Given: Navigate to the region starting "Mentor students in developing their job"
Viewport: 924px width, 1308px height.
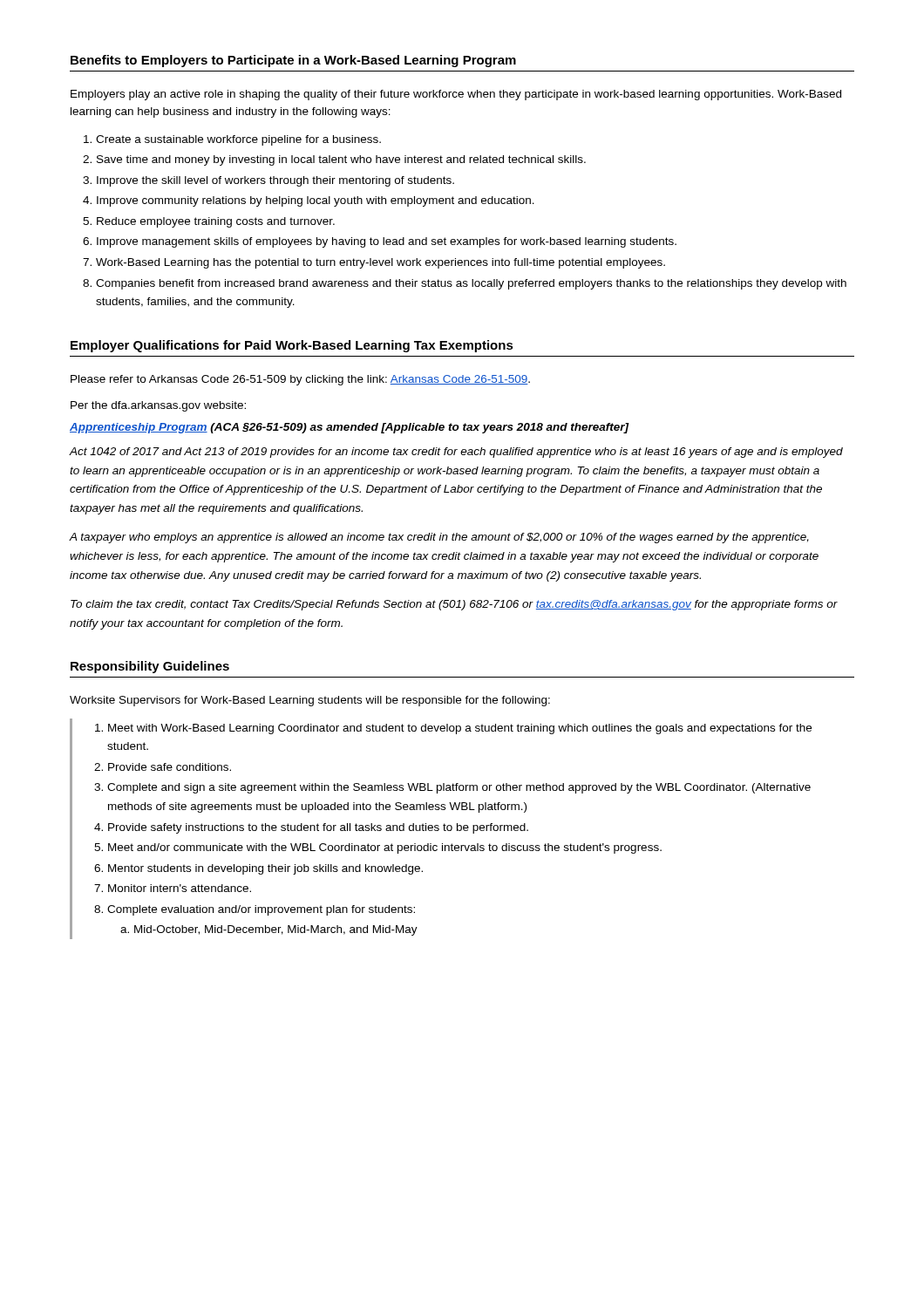Looking at the screenshot, I should point(266,868).
